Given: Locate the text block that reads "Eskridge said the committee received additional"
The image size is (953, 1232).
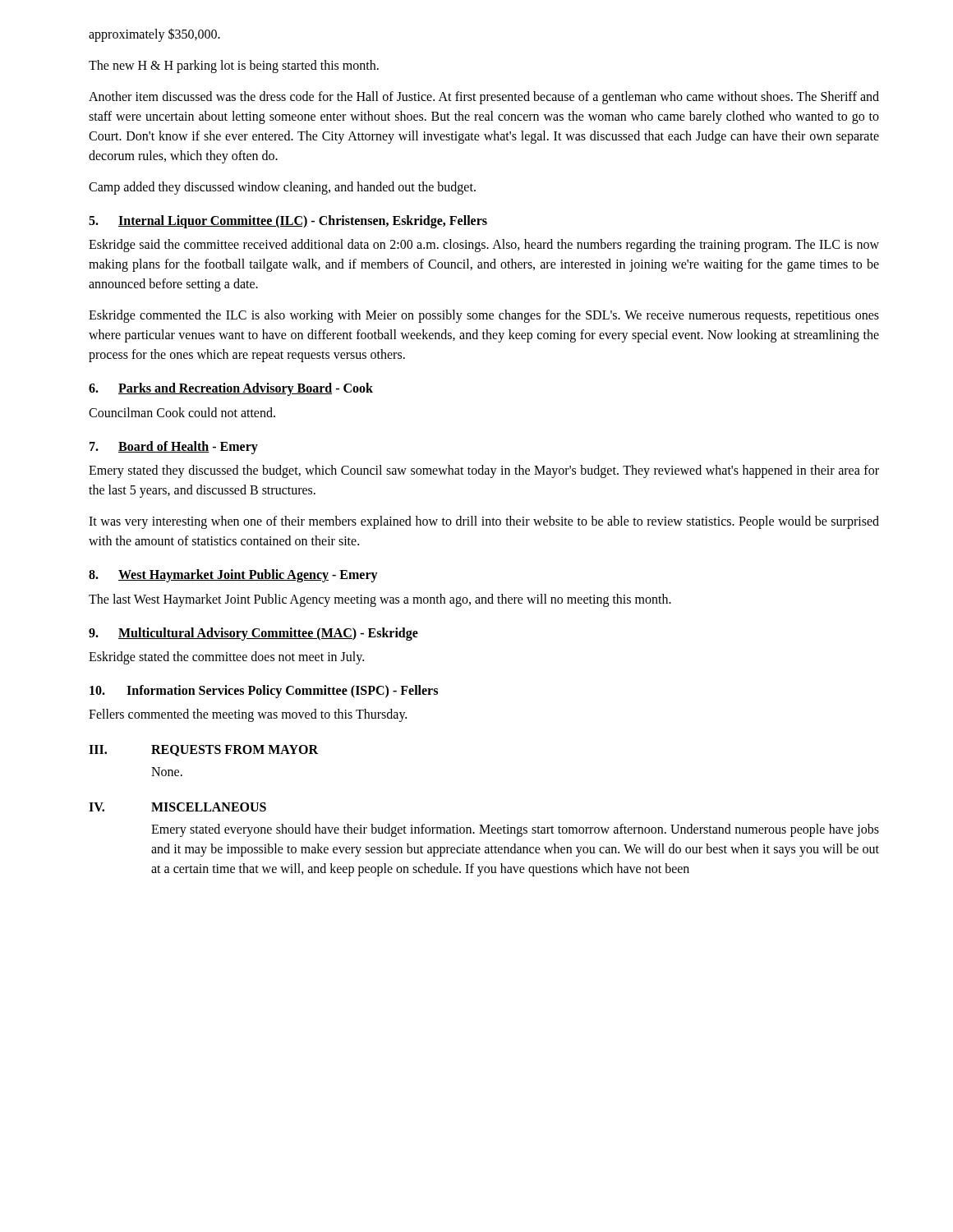Looking at the screenshot, I should [484, 264].
